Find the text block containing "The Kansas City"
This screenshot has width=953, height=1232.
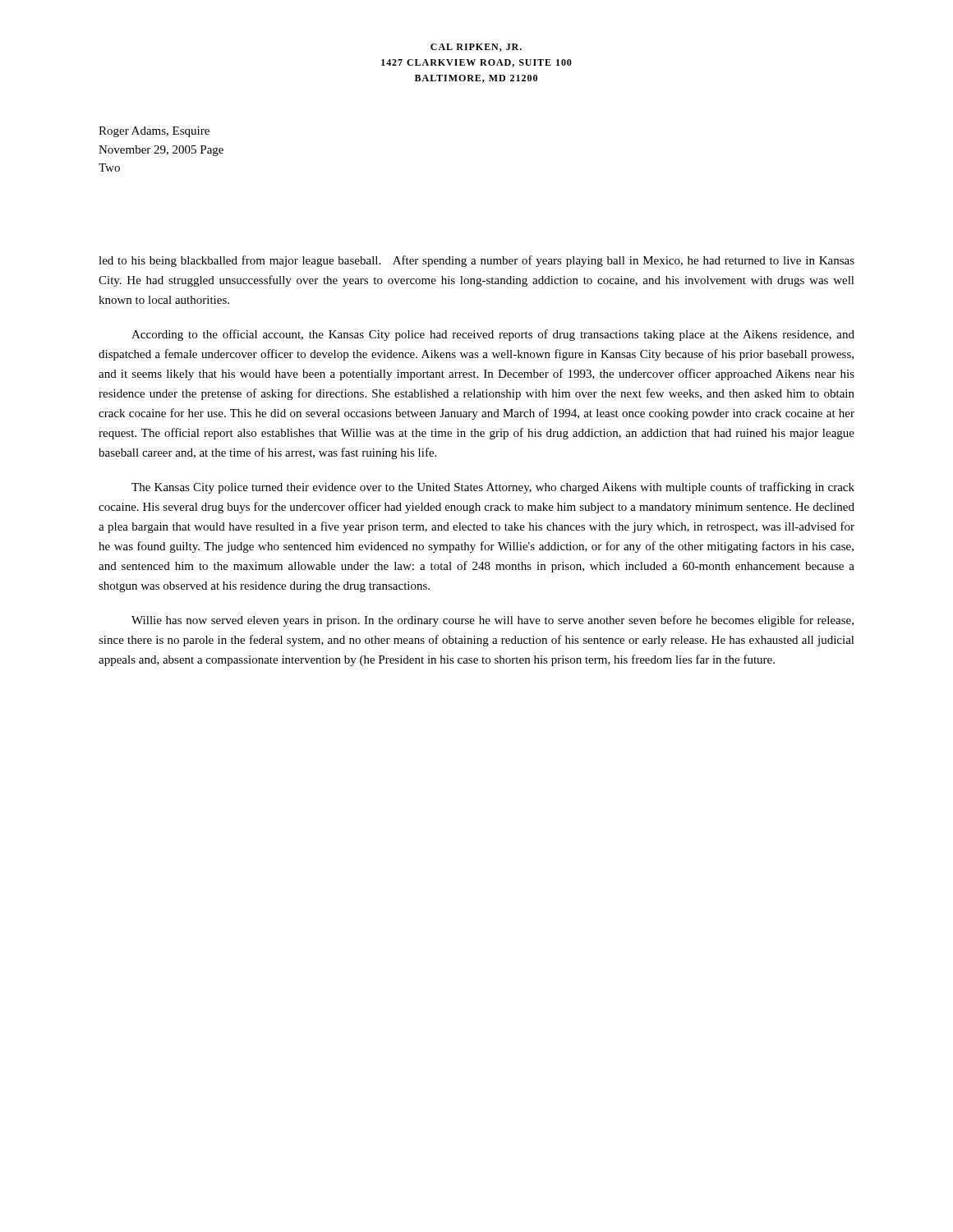(x=476, y=536)
